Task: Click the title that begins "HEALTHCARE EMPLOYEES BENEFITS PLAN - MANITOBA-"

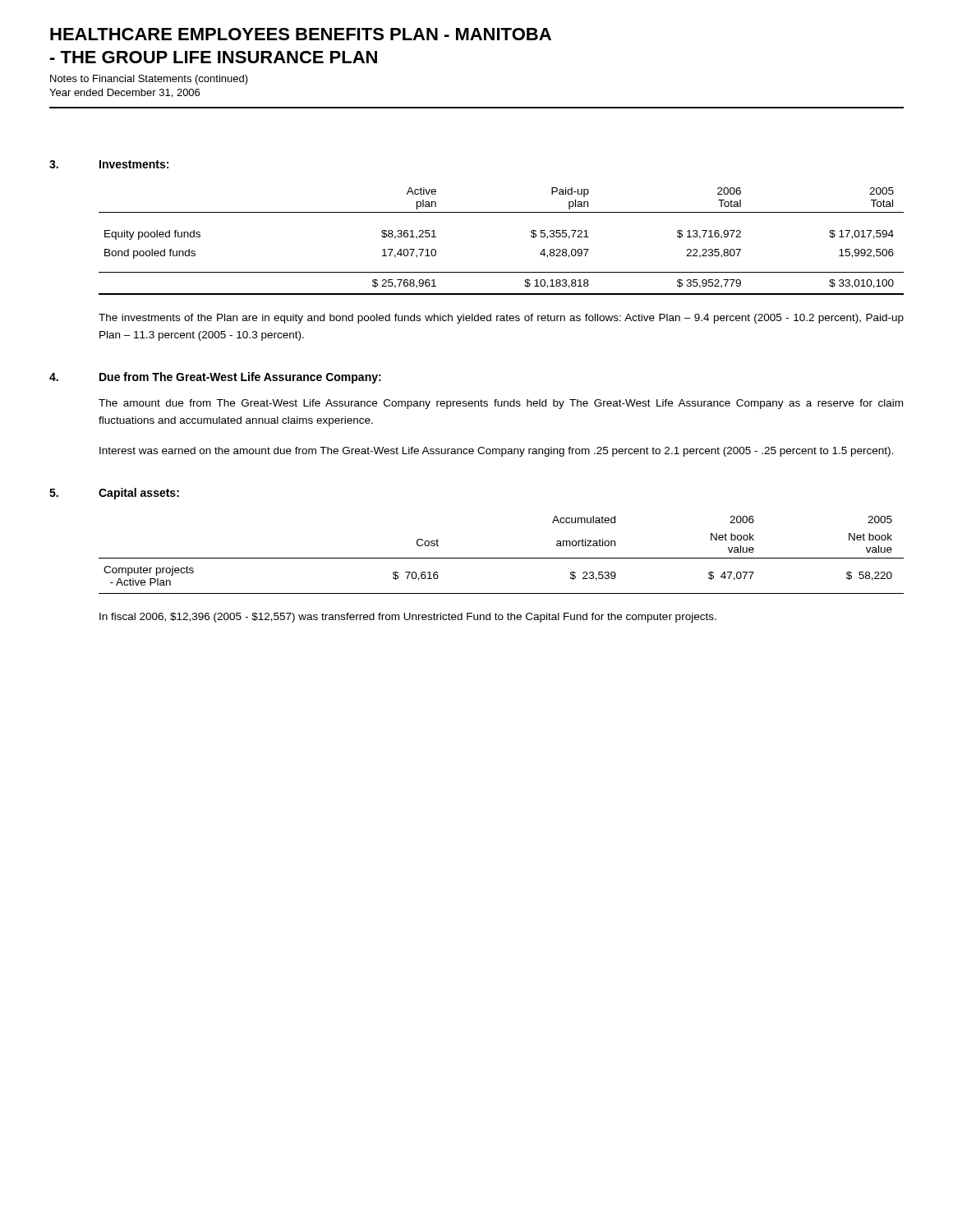Action: click(x=300, y=45)
